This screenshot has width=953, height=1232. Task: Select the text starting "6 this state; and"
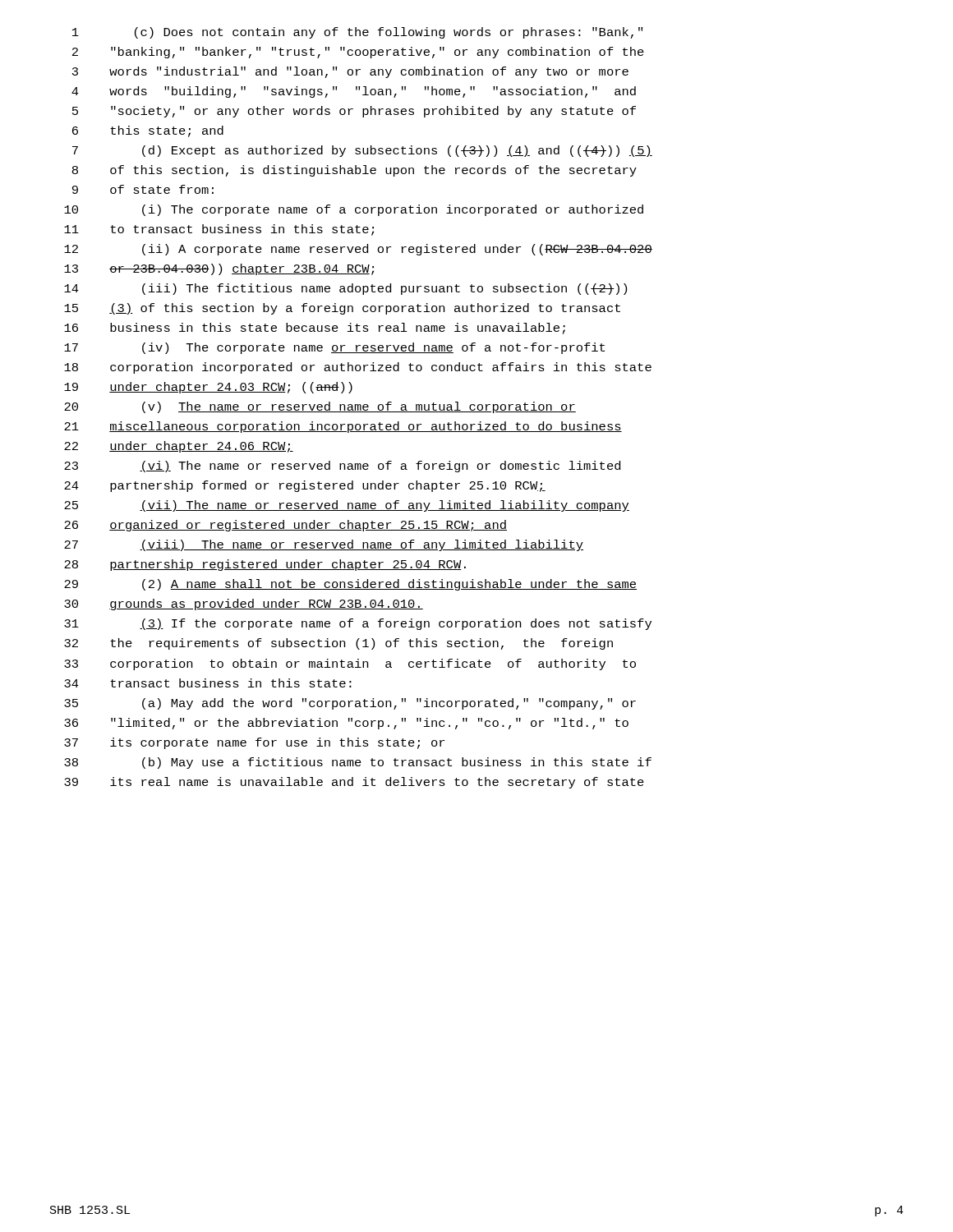point(137,131)
